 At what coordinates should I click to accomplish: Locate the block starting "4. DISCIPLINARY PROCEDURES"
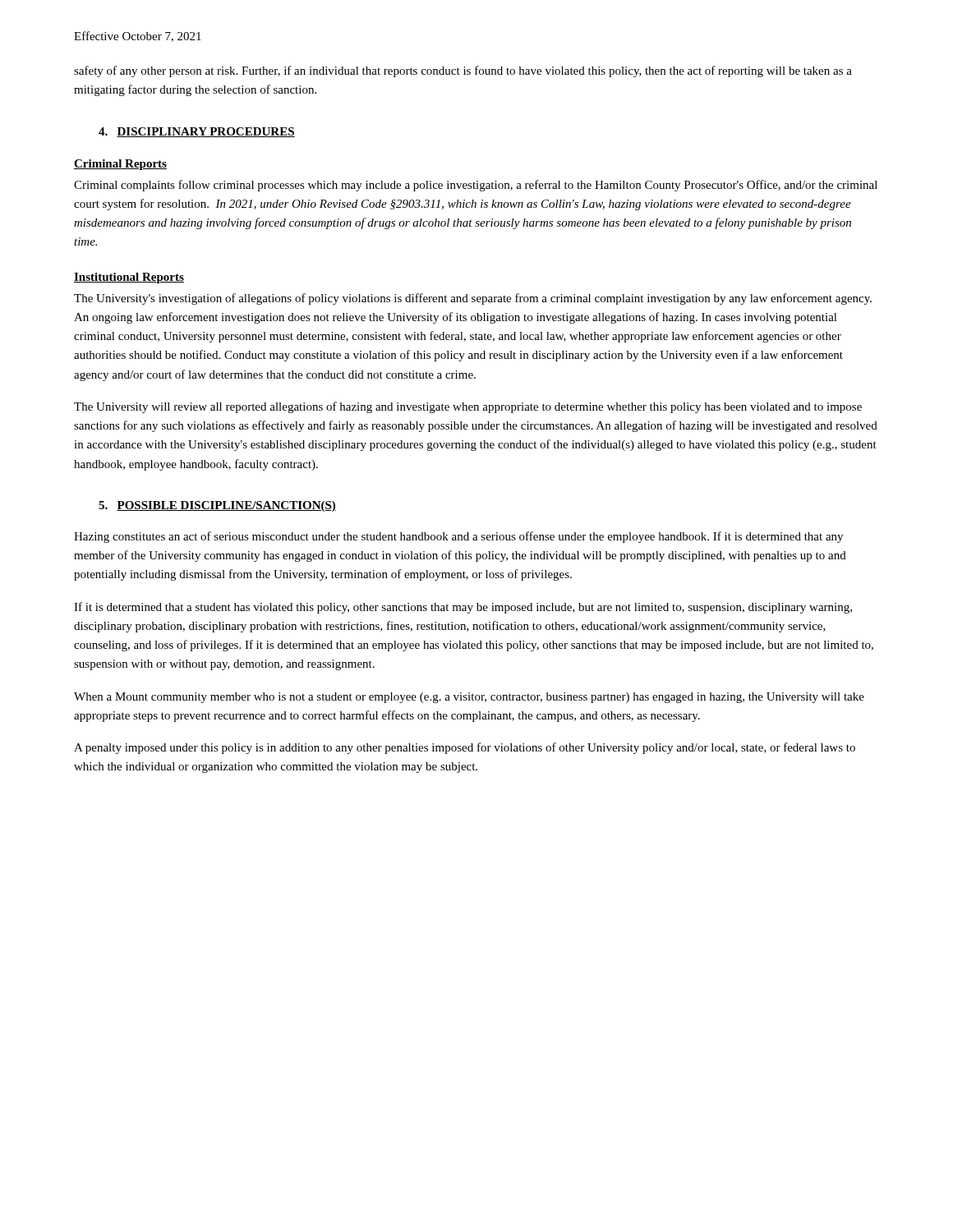click(197, 131)
